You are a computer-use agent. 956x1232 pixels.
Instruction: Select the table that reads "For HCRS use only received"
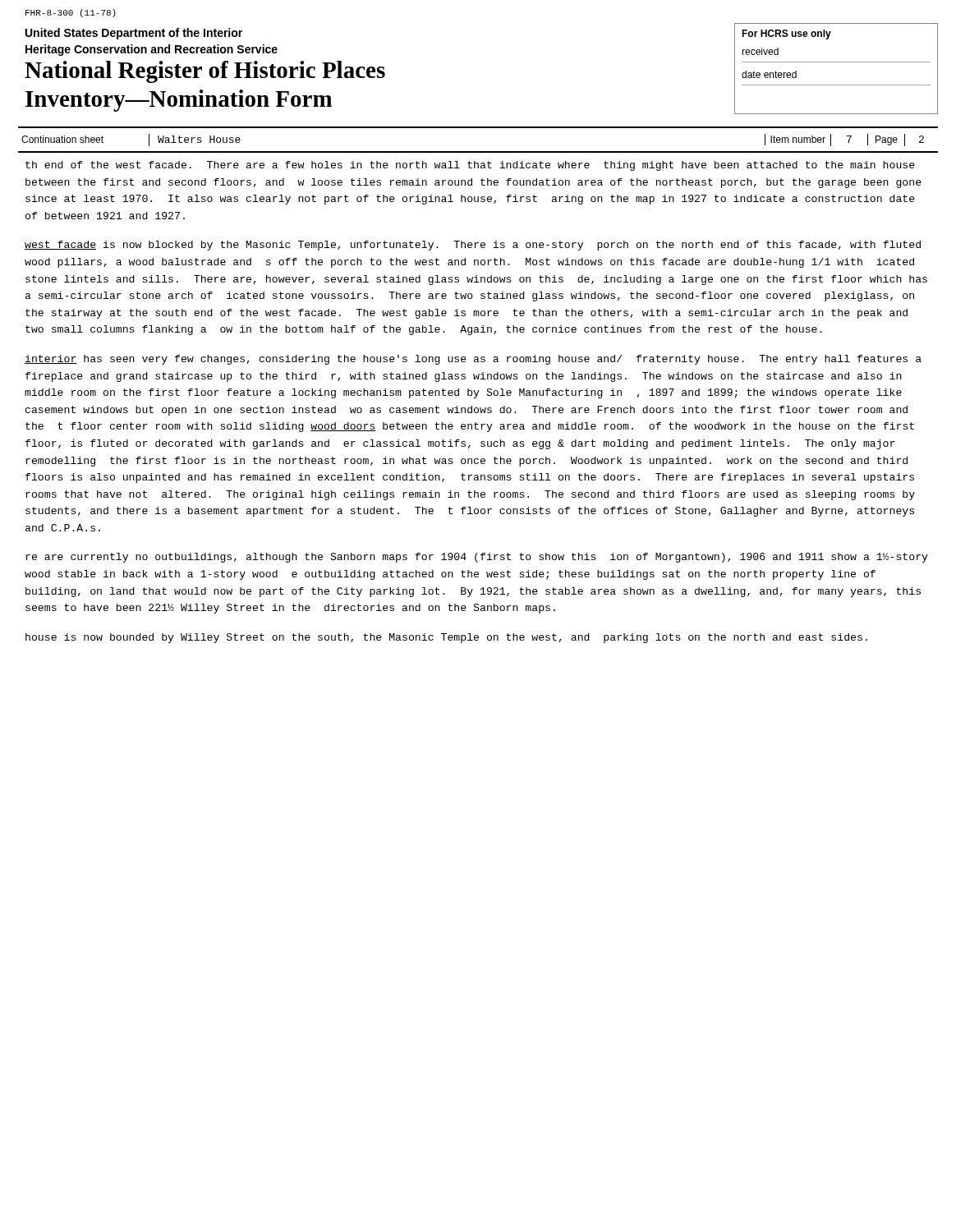coord(836,69)
